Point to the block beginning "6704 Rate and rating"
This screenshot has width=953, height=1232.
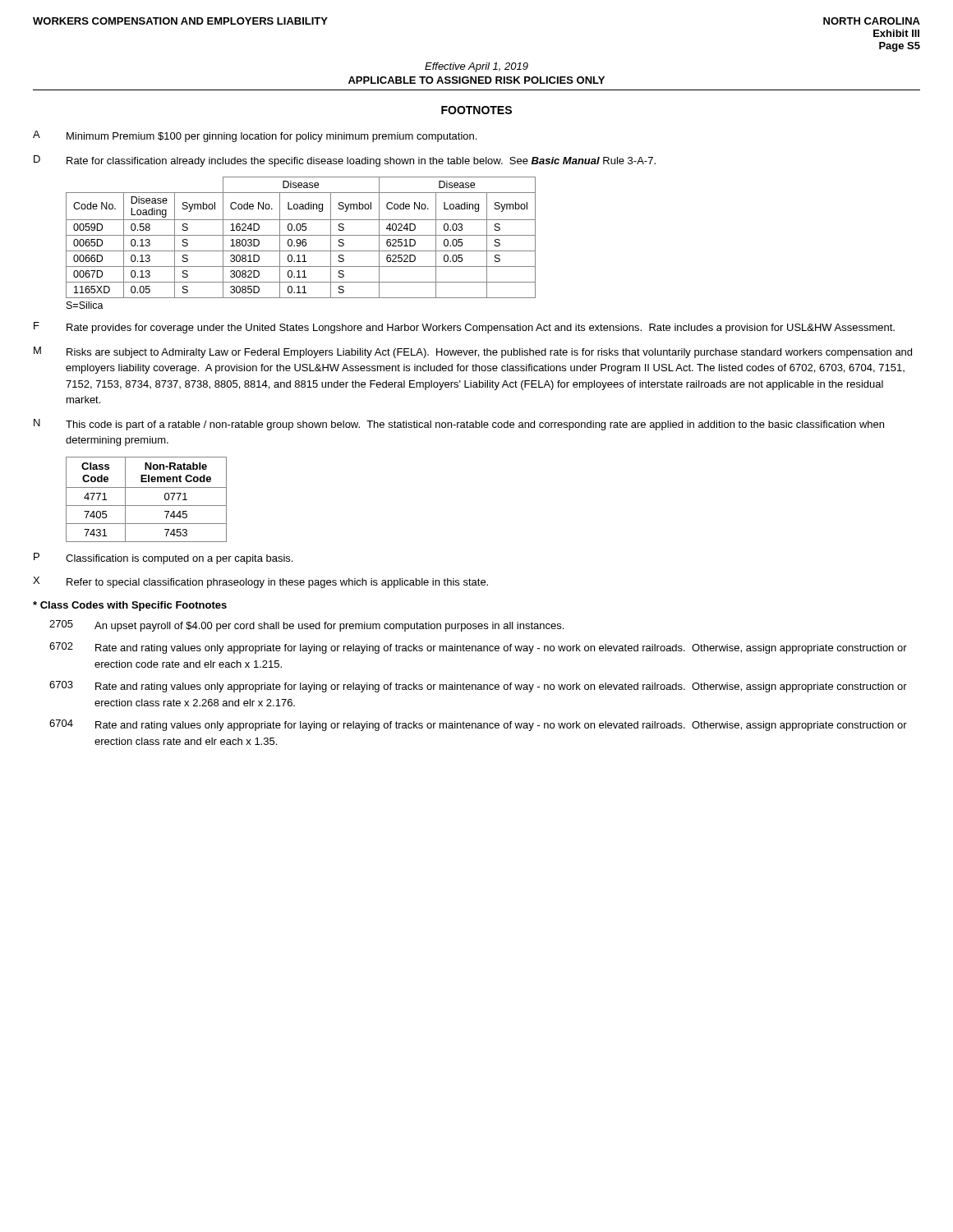476,733
